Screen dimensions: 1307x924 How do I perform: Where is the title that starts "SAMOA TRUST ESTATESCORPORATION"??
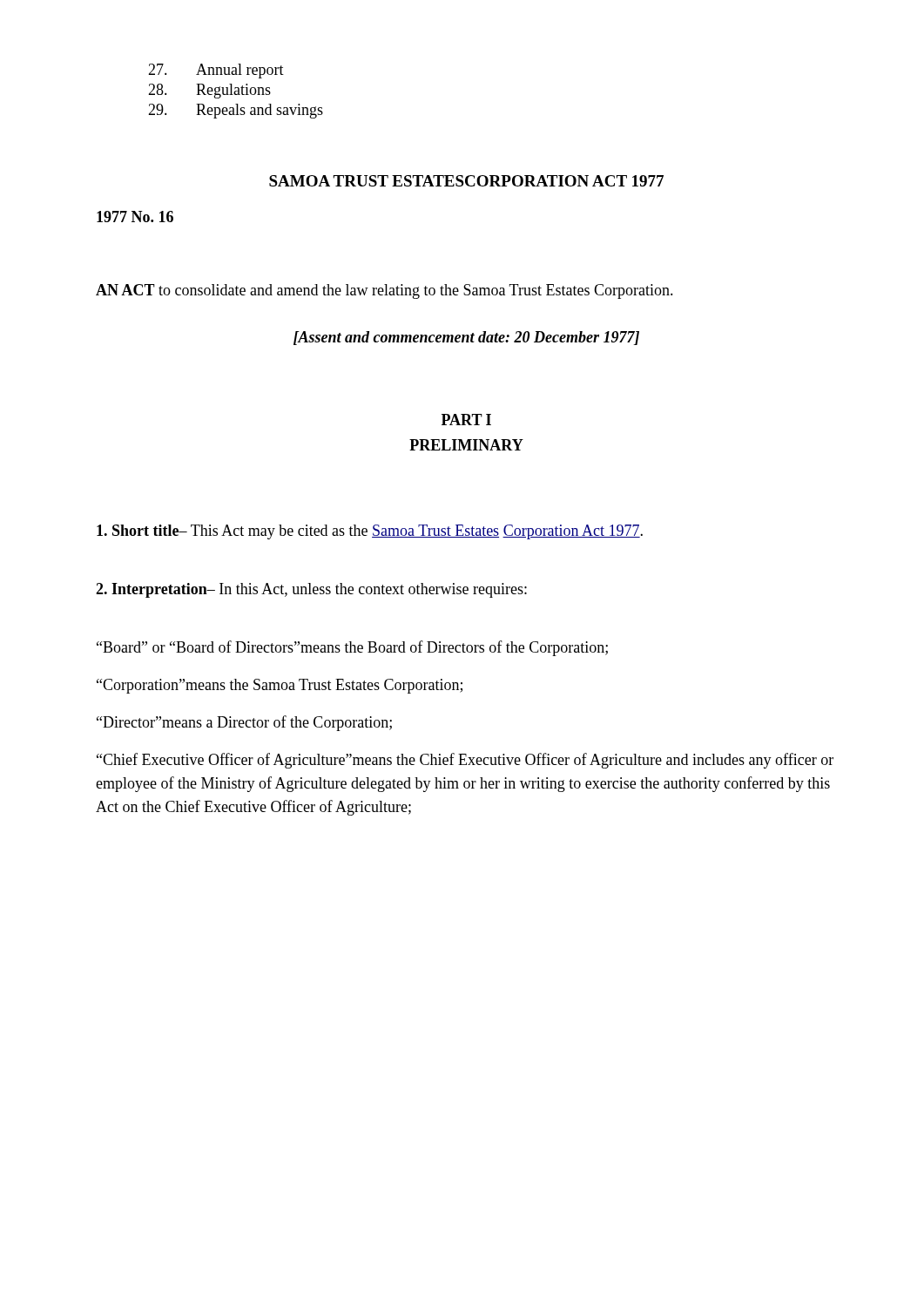pos(466,181)
